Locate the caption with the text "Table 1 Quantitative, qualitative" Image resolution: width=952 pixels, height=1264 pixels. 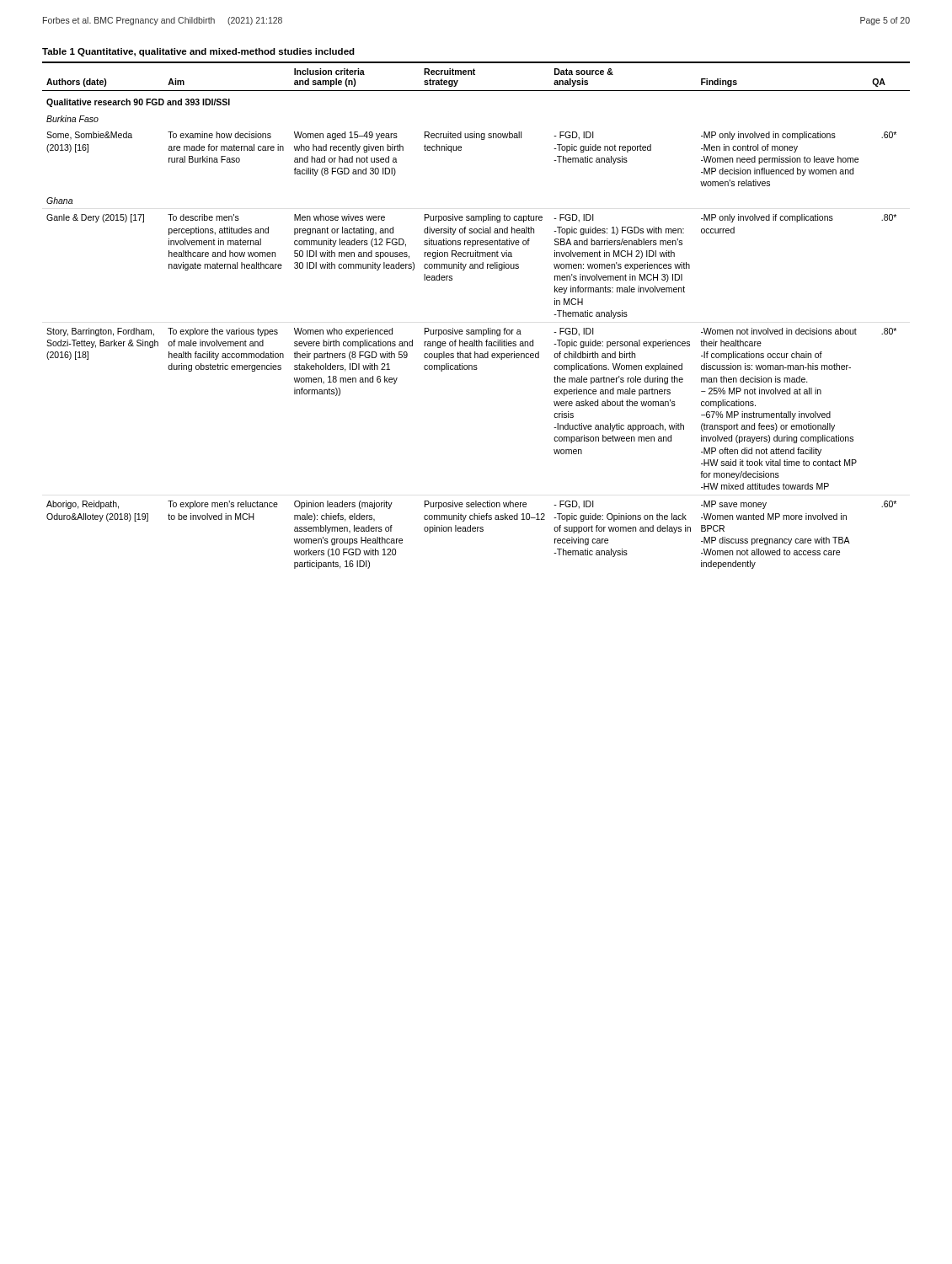[198, 51]
